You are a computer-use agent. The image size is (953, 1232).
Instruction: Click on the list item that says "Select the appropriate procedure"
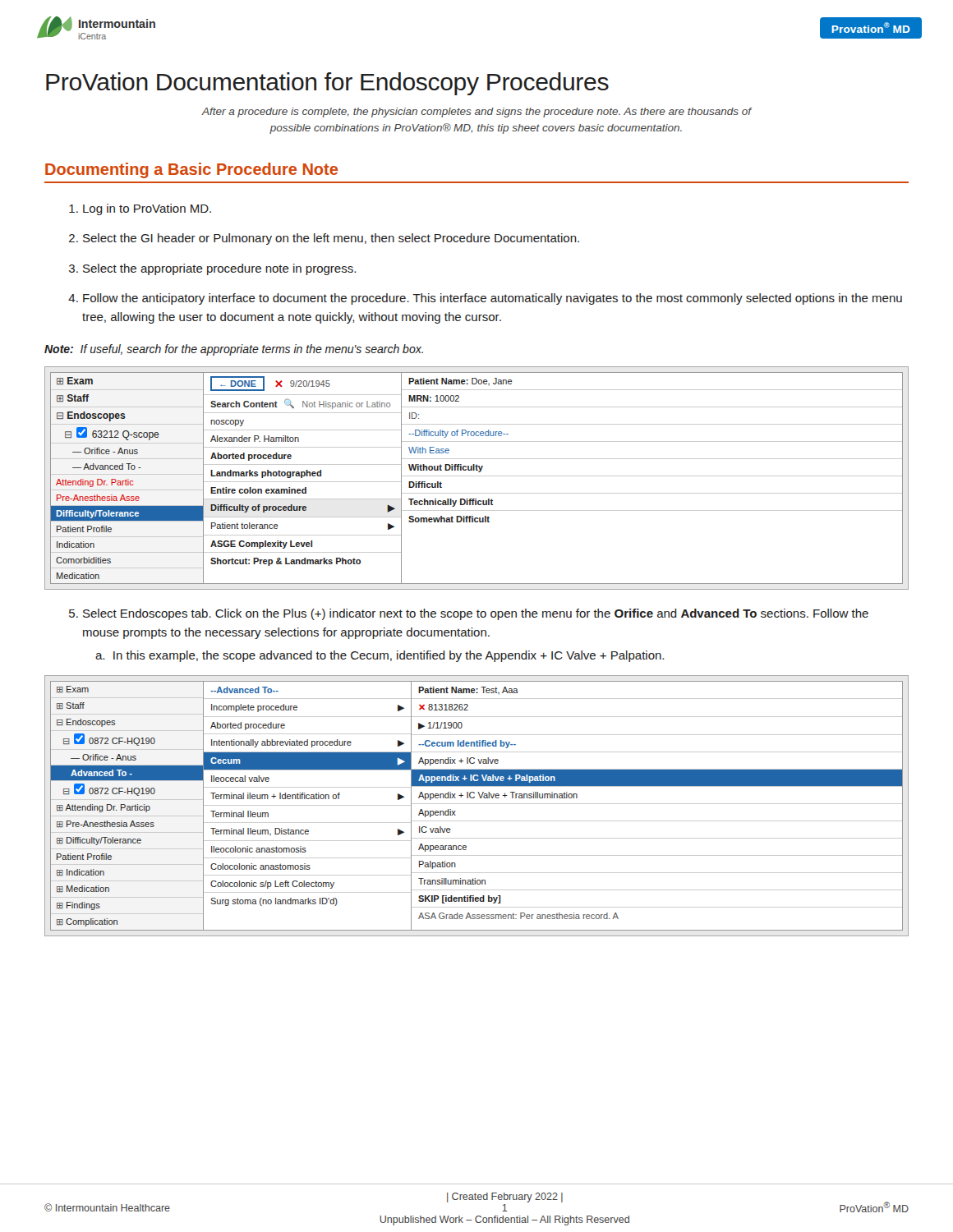220,268
